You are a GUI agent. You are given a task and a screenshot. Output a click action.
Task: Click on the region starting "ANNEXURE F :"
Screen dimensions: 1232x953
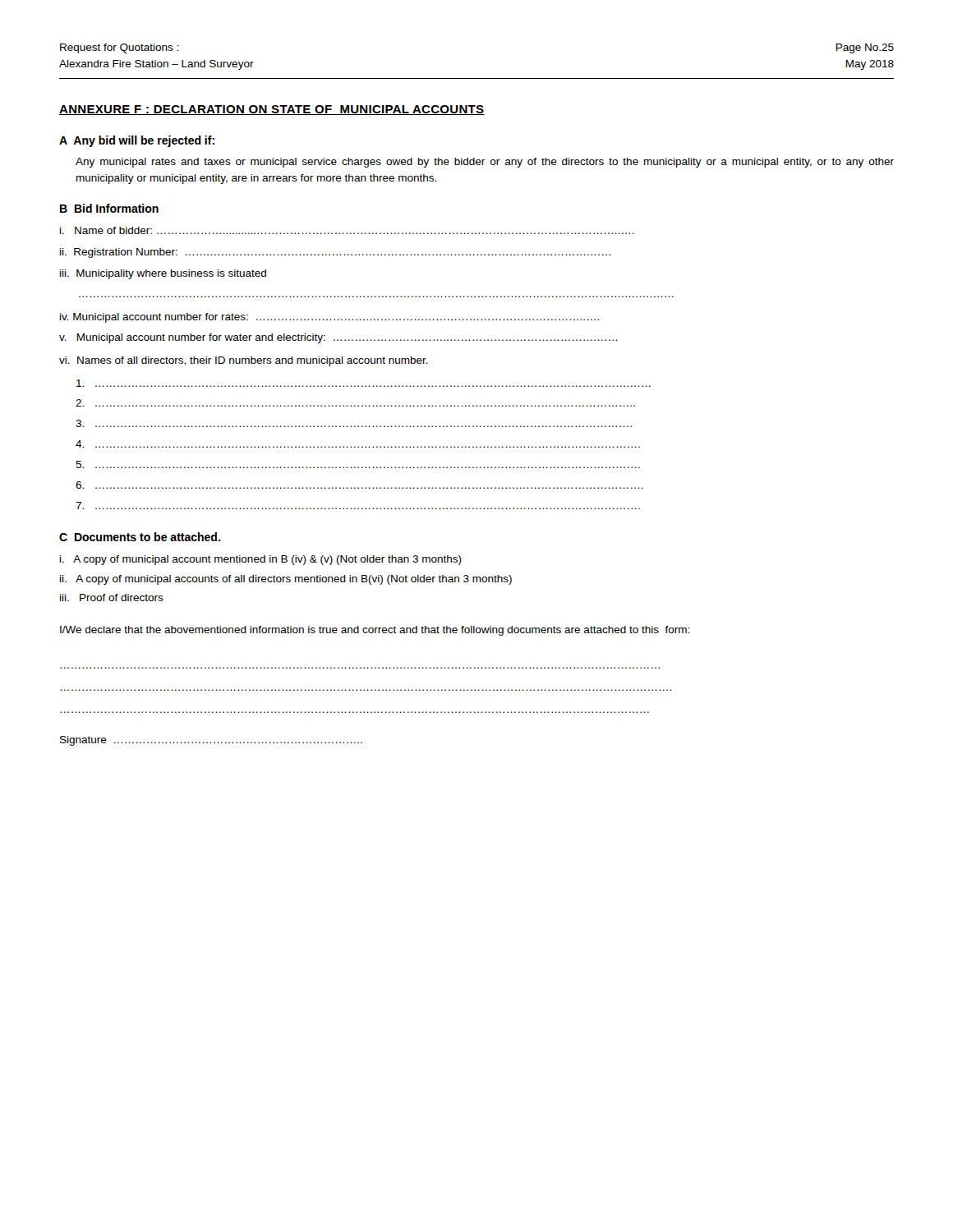(272, 108)
